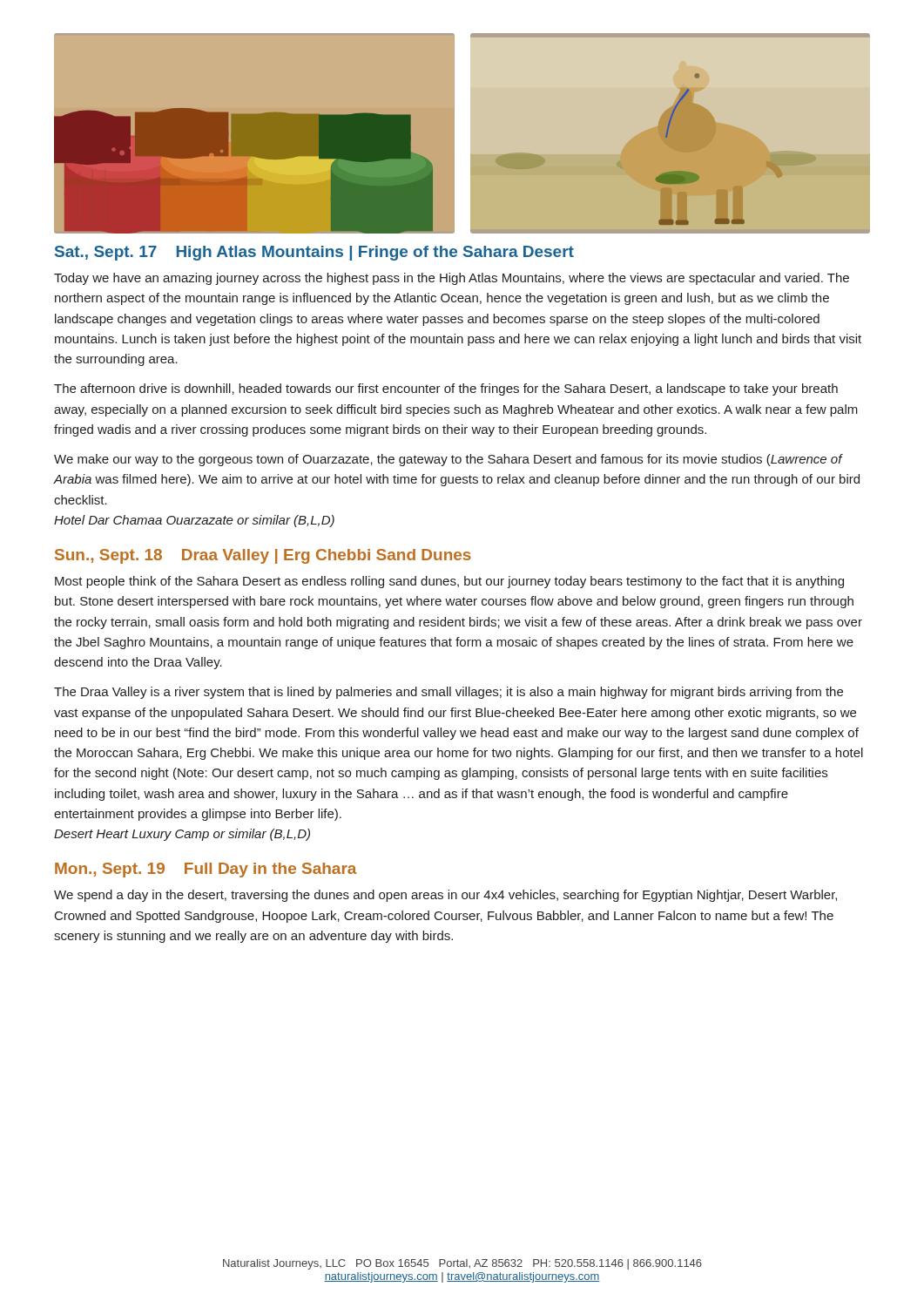Select the region starting "The Draa Valley is a river system"

pyautogui.click(x=459, y=763)
